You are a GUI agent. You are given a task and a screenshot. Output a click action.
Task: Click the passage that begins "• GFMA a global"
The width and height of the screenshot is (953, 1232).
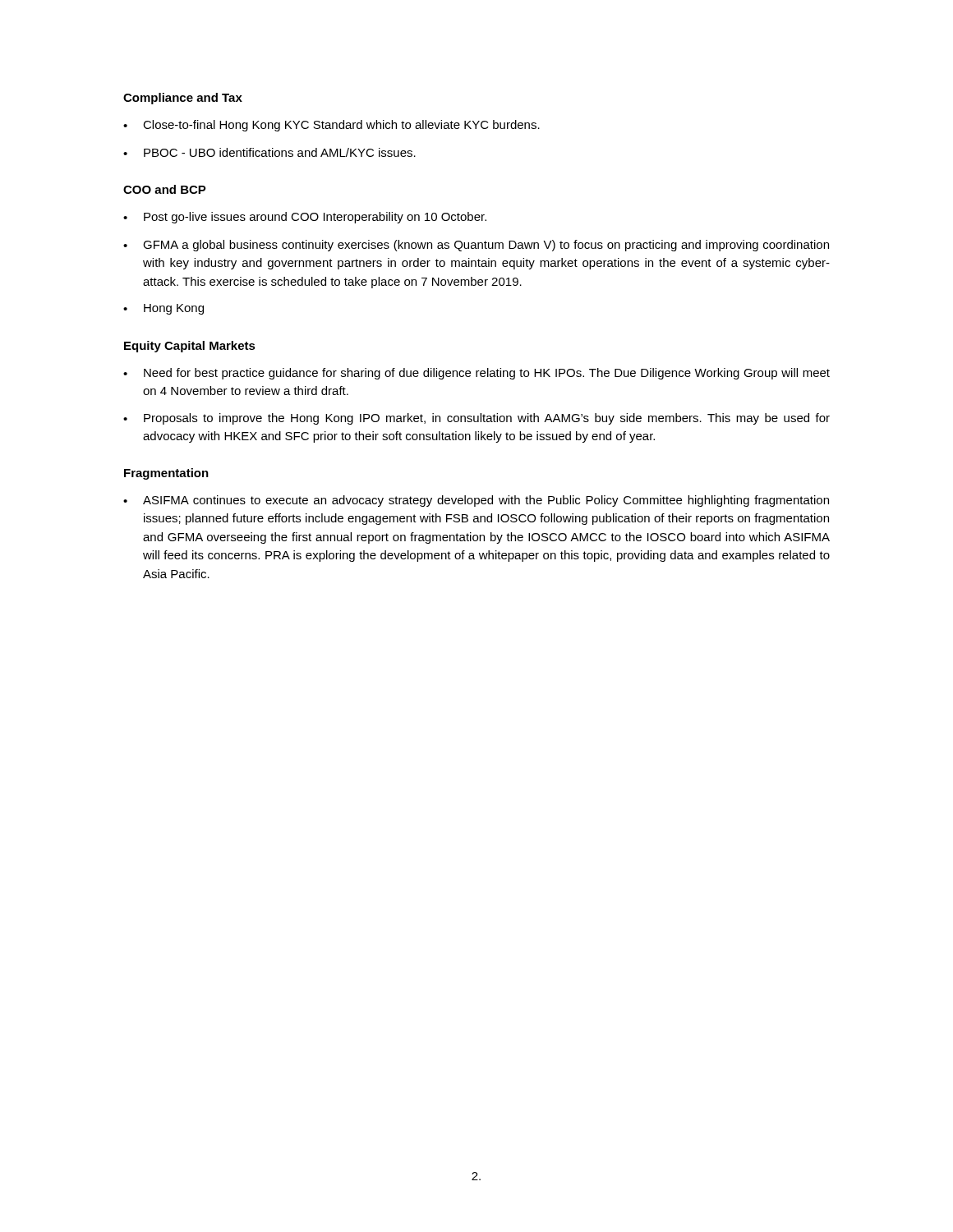[476, 263]
